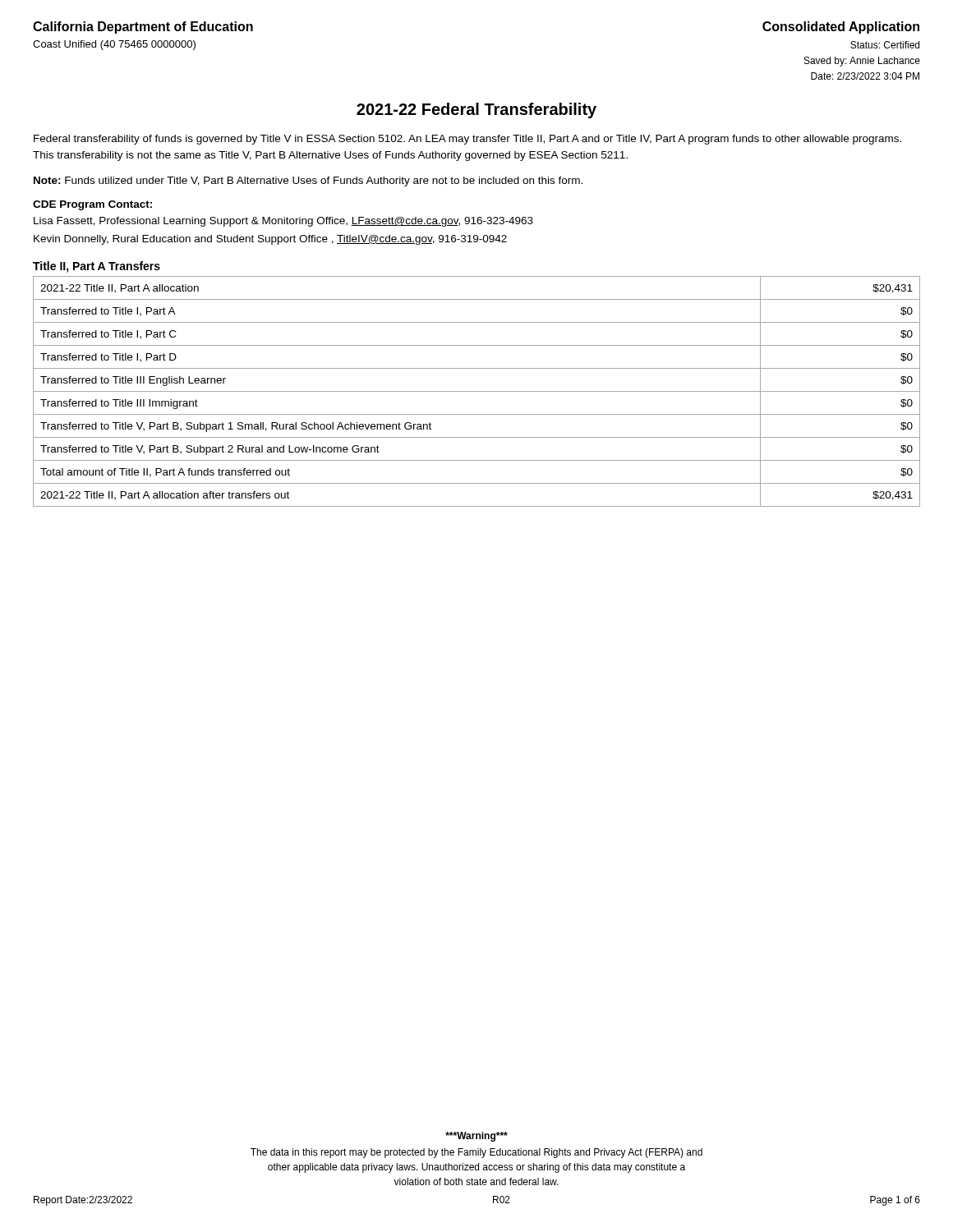Locate the section header with the text "Title II, Part"
The image size is (953, 1232).
pos(97,266)
